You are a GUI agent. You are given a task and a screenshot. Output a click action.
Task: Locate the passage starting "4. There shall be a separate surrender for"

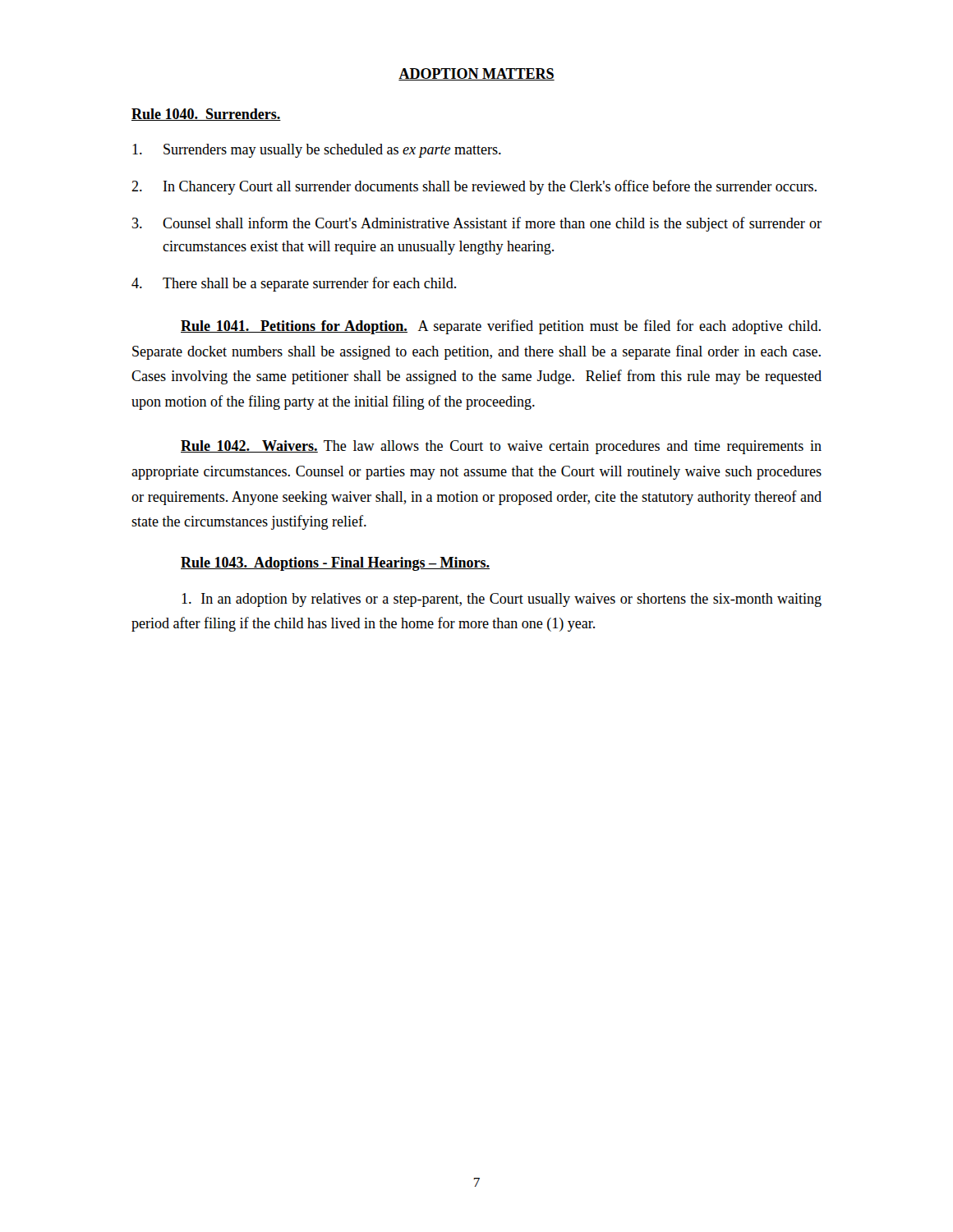(294, 284)
